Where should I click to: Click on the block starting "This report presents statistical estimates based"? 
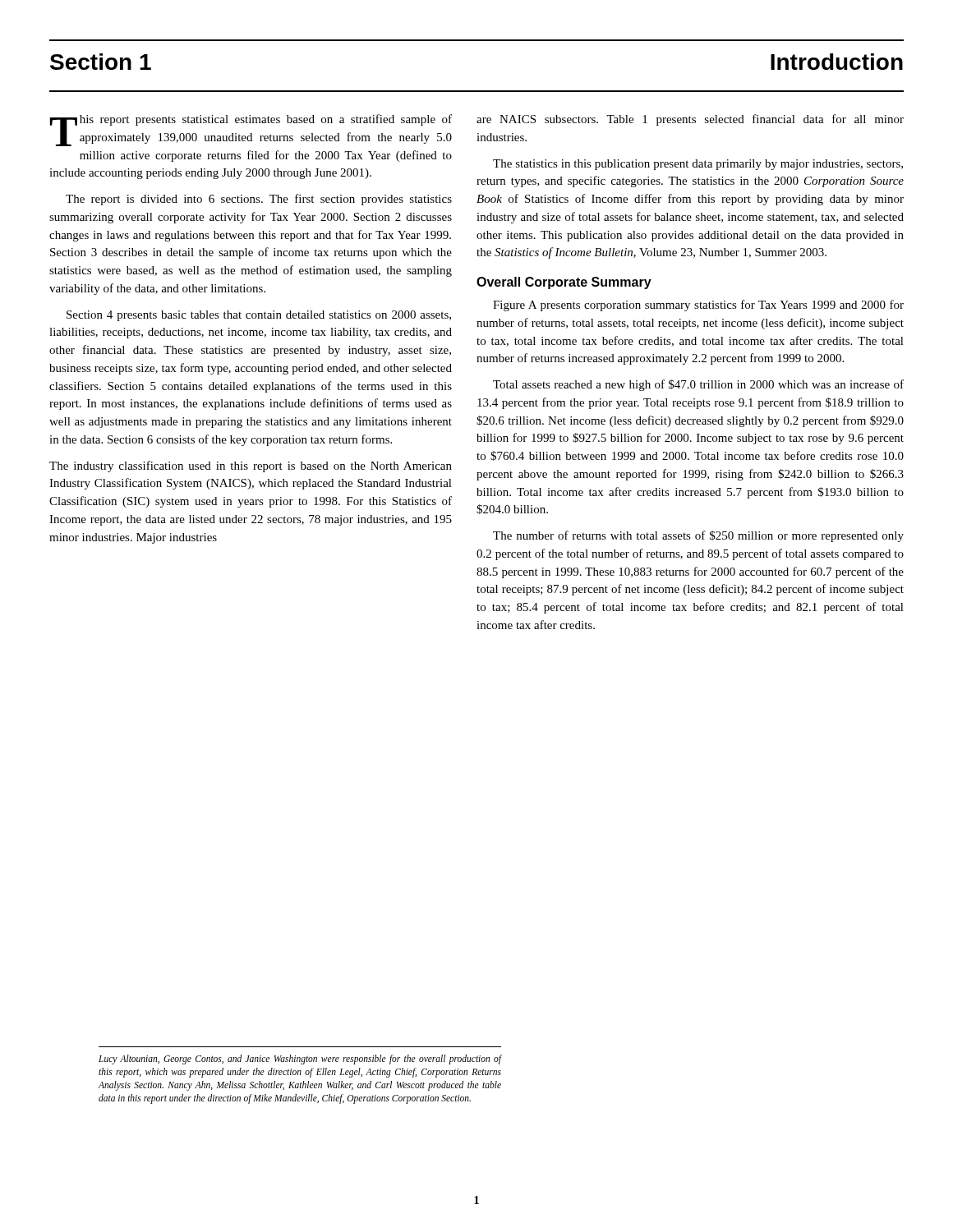251,145
